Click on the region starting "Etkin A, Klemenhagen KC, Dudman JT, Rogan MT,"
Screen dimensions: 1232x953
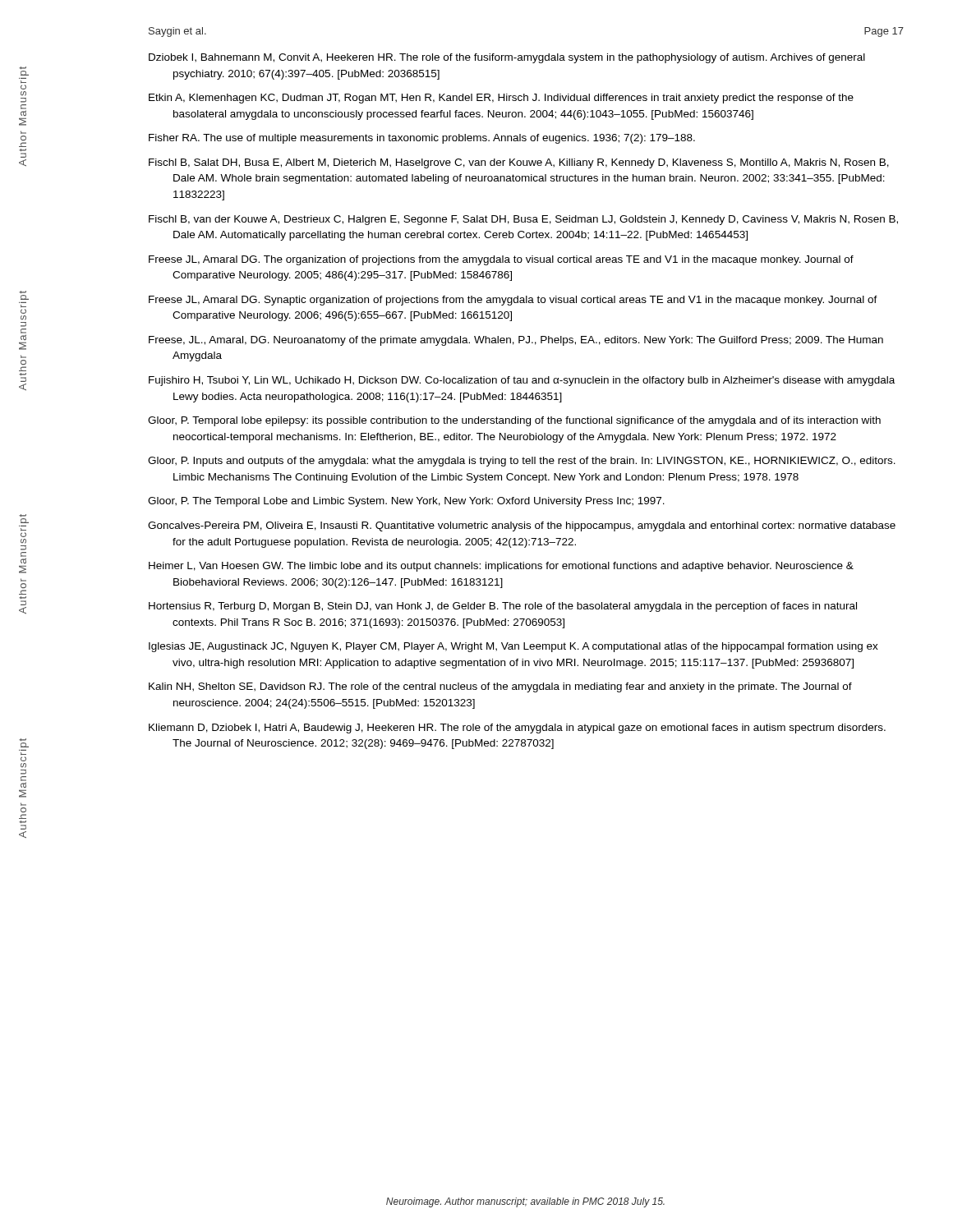tap(501, 105)
